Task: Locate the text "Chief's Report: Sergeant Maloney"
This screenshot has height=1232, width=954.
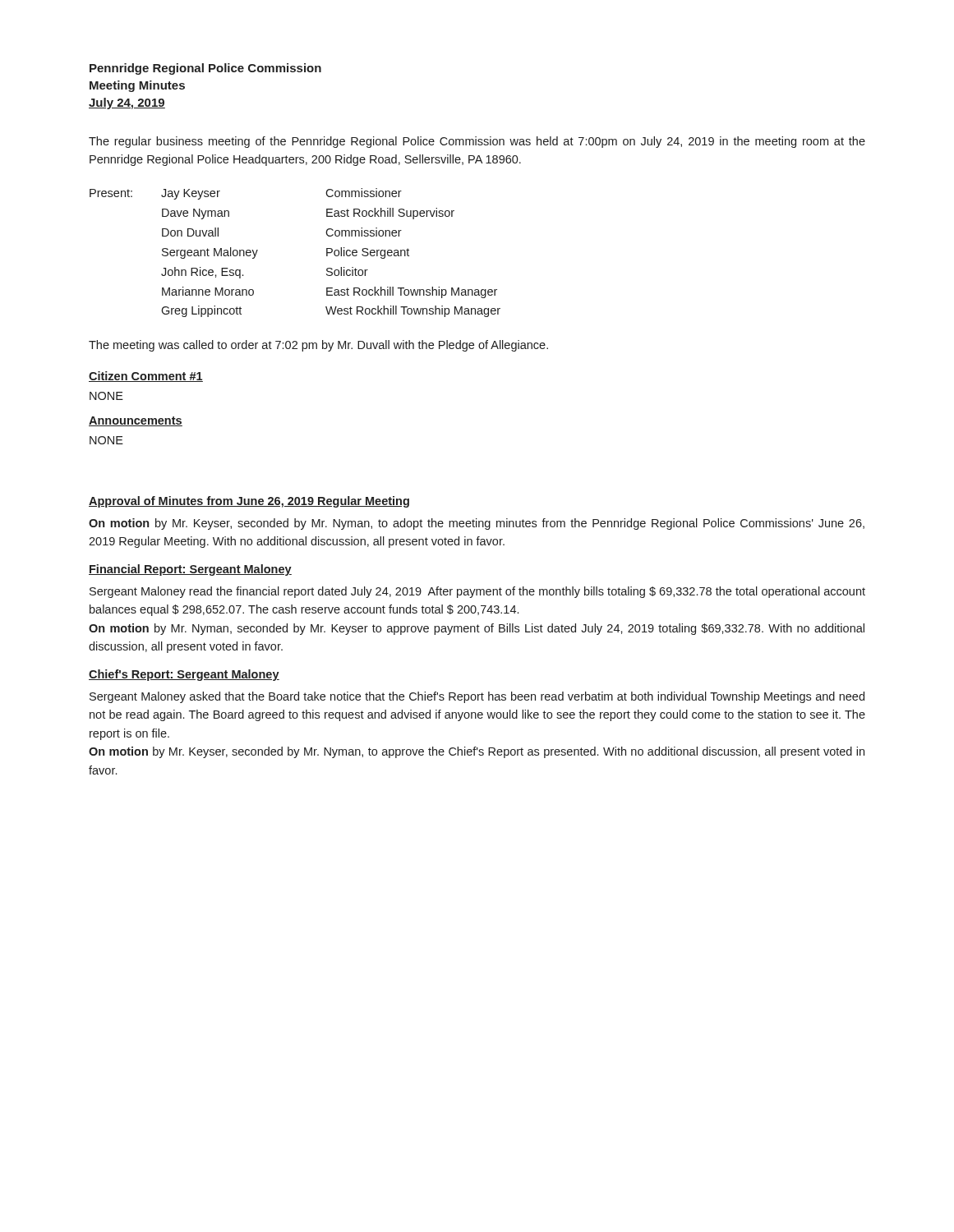Action: pyautogui.click(x=184, y=674)
